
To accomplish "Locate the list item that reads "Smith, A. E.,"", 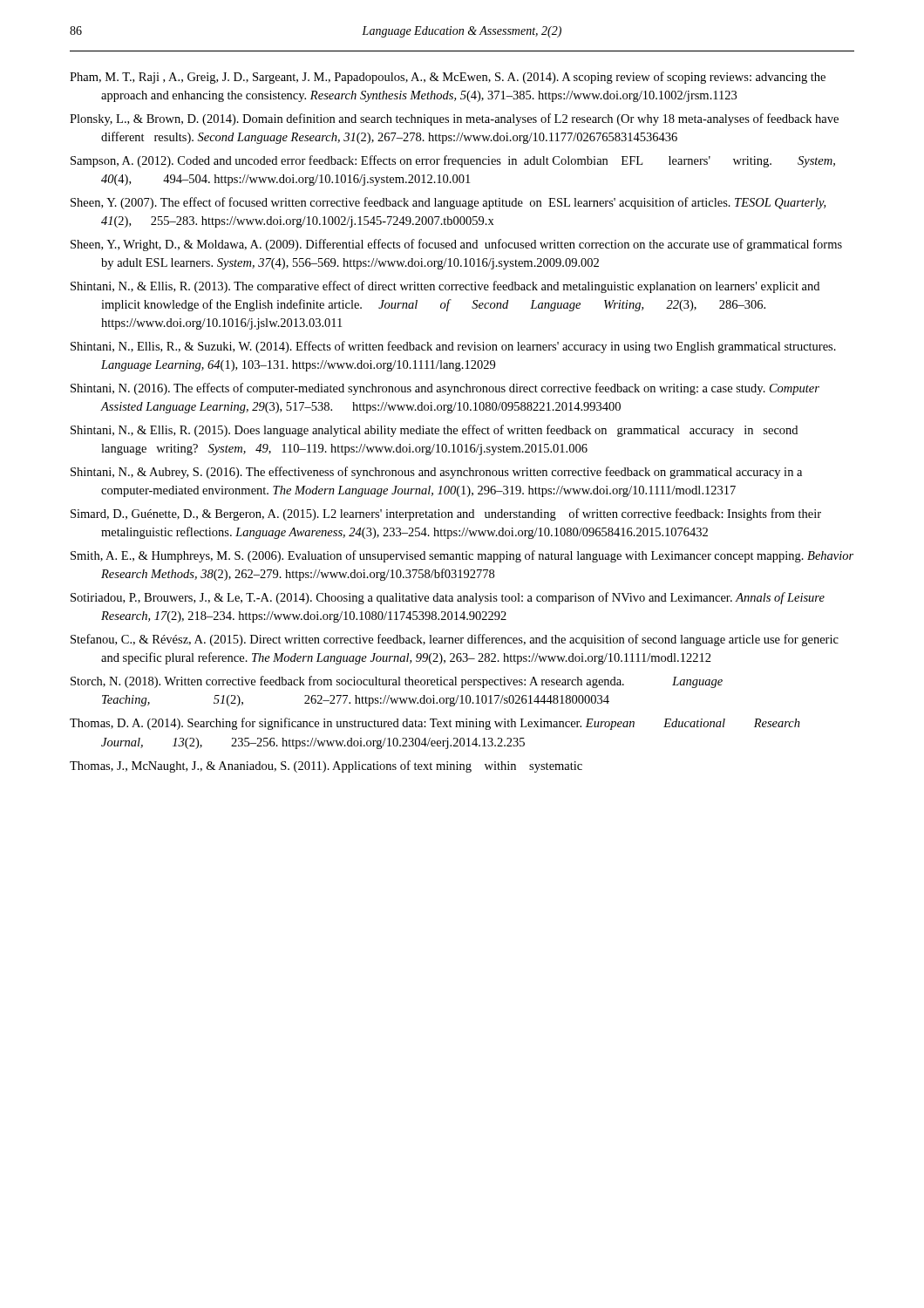I will (462, 565).
